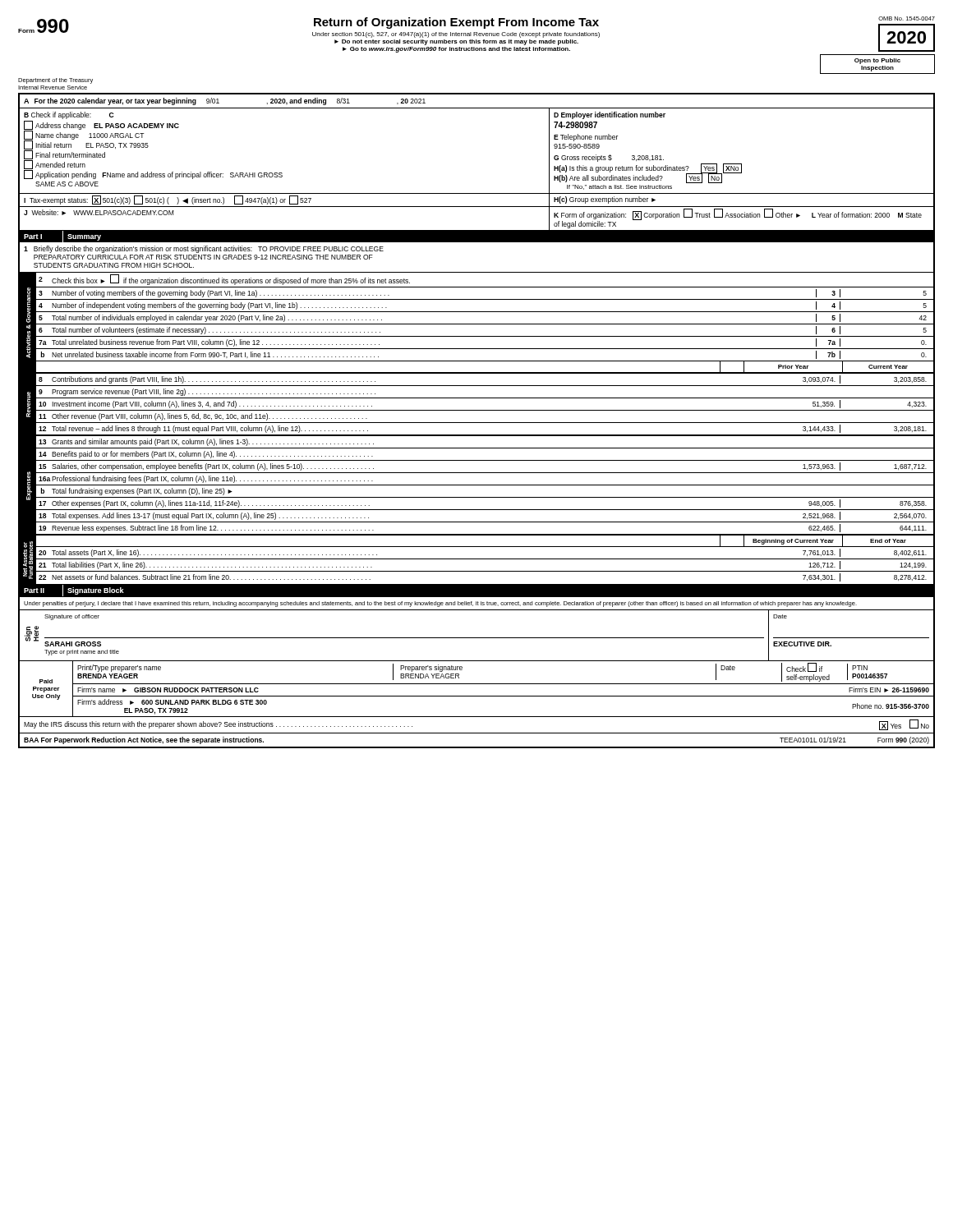Where does it say "SARAHI GROSS"?
Viewport: 953px width, 1232px height.
point(73,644)
